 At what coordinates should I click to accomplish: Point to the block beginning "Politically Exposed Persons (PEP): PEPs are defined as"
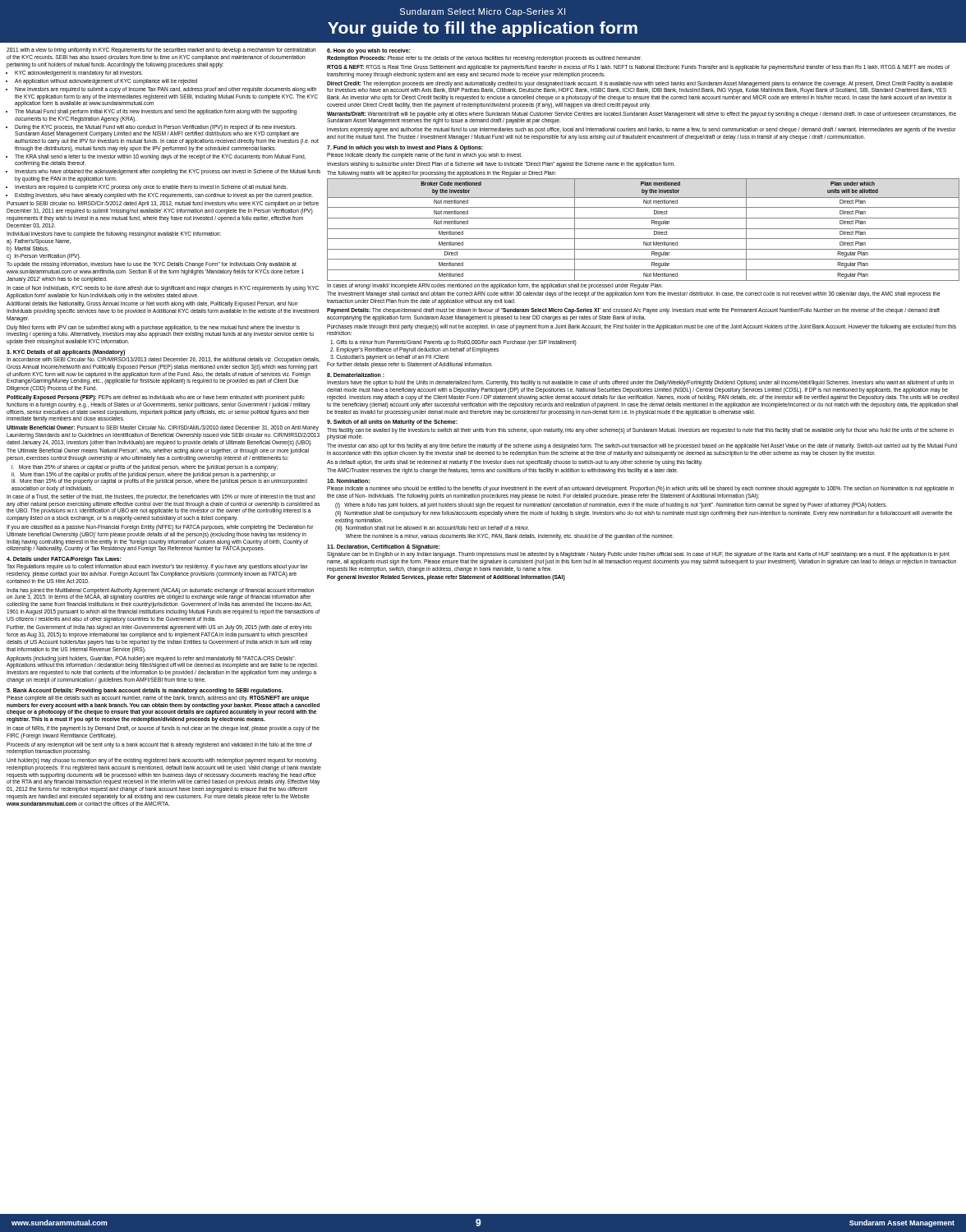158,408
